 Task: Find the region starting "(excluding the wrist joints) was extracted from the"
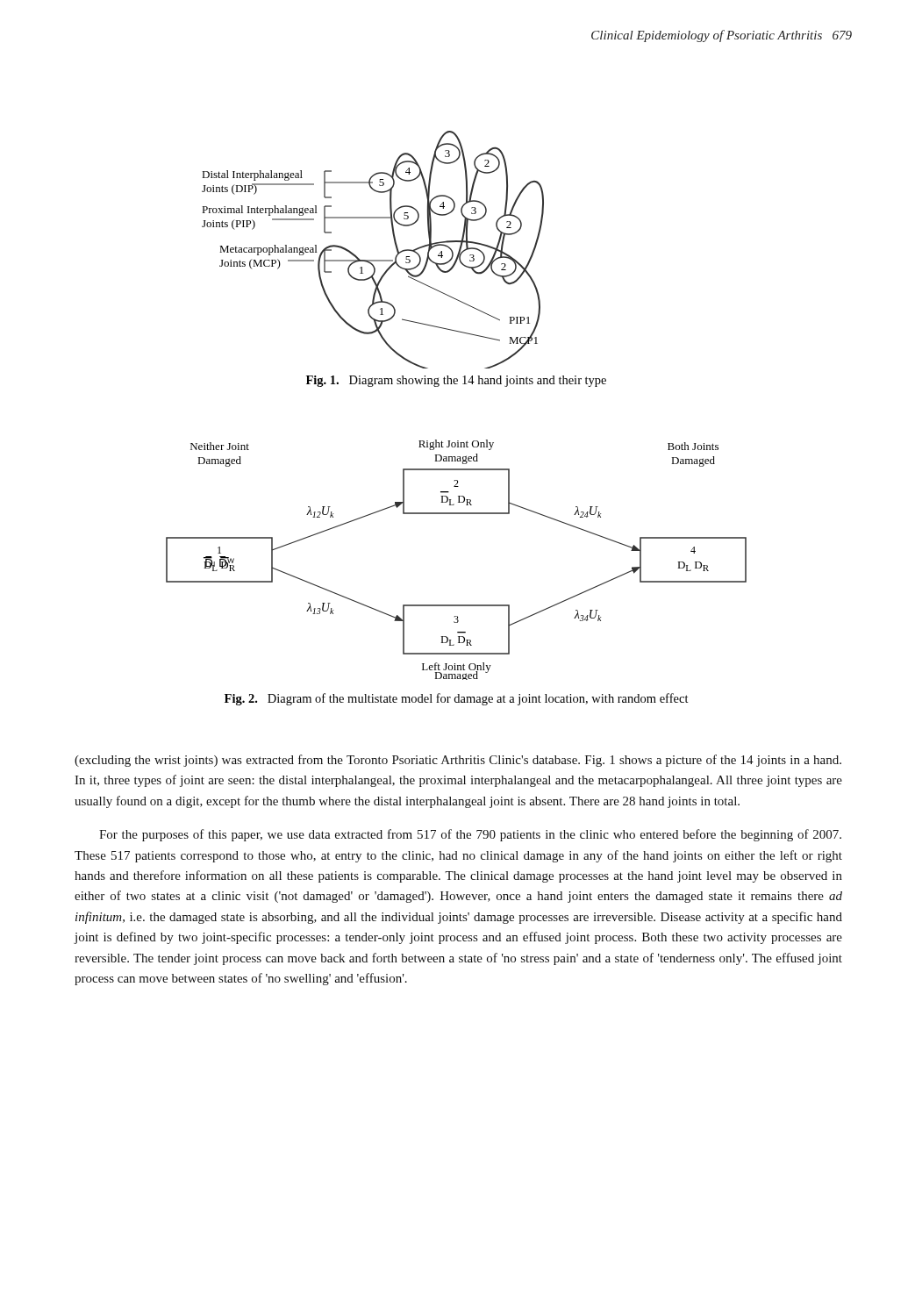(x=458, y=870)
